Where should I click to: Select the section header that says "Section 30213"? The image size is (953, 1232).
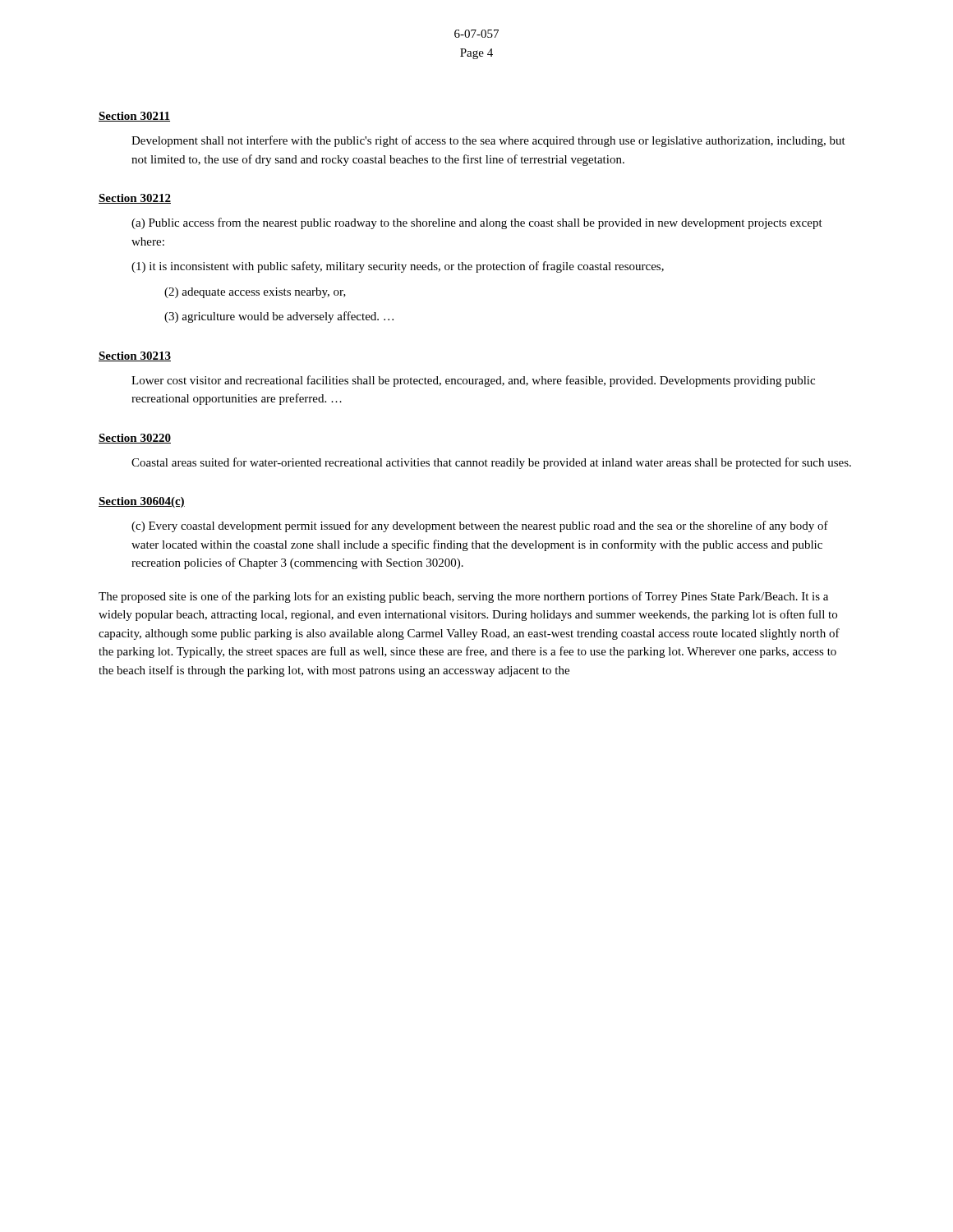pos(135,355)
